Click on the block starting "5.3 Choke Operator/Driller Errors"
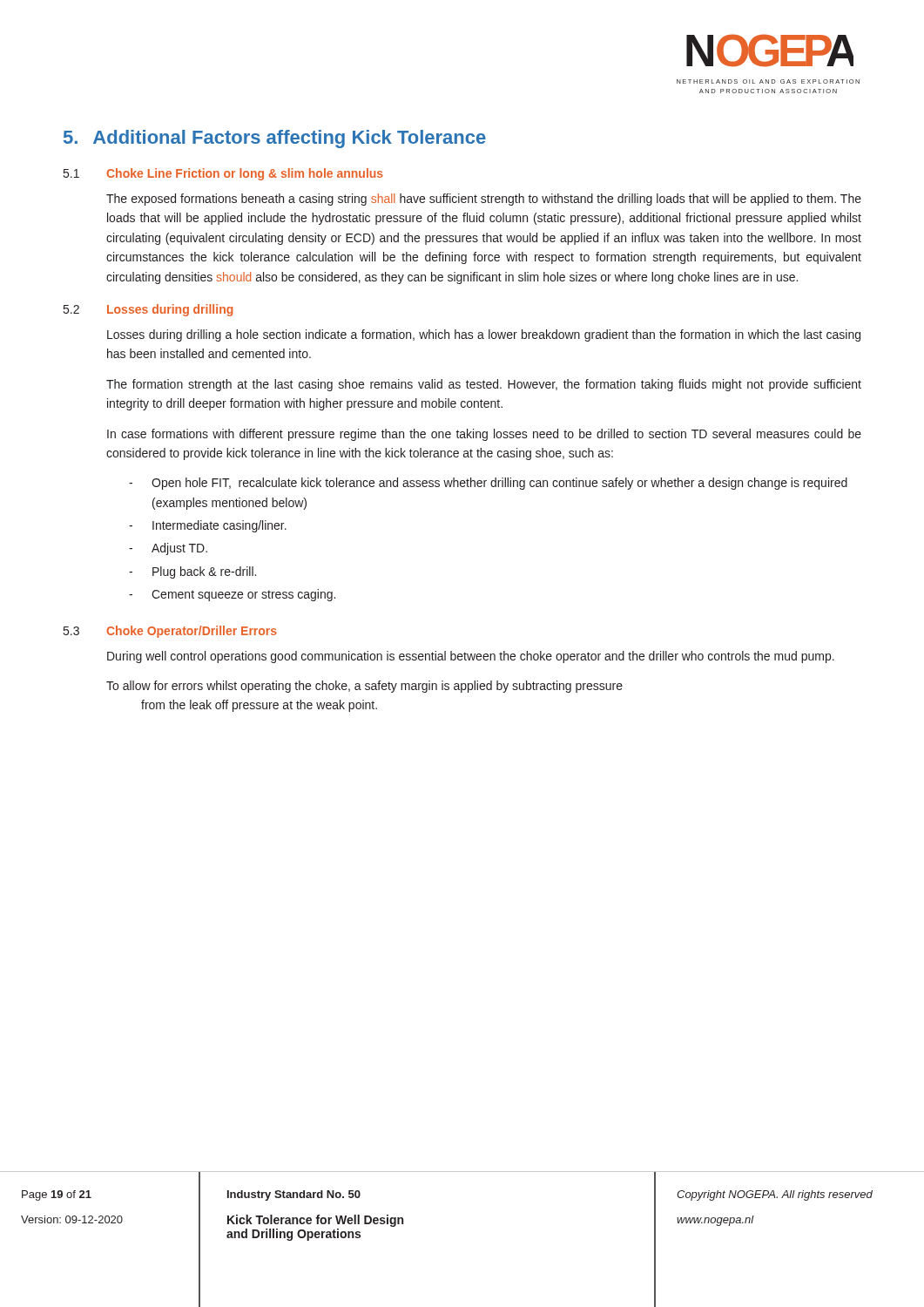The width and height of the screenshot is (924, 1307). click(x=170, y=631)
